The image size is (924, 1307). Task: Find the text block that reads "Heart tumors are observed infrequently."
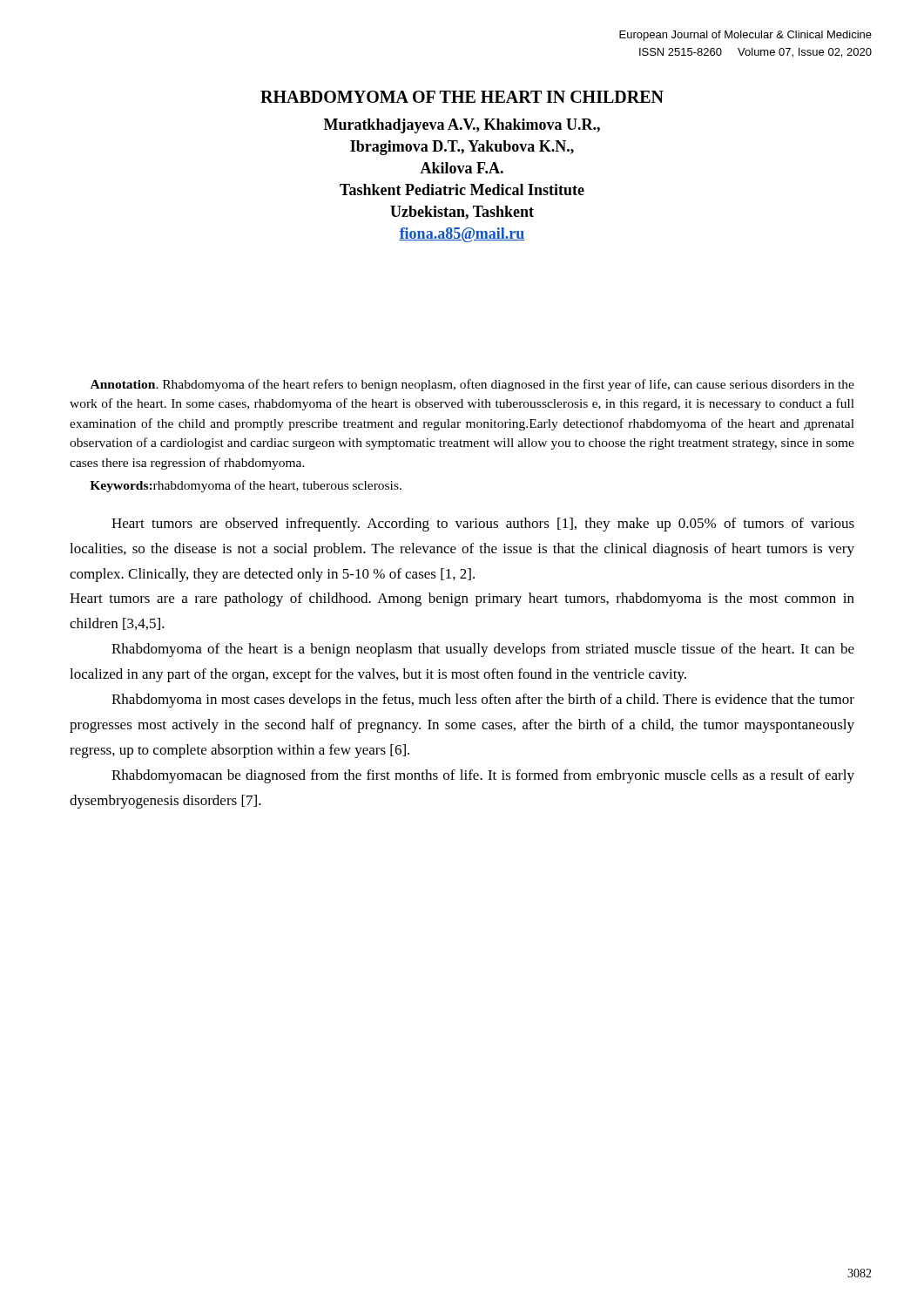click(x=462, y=548)
